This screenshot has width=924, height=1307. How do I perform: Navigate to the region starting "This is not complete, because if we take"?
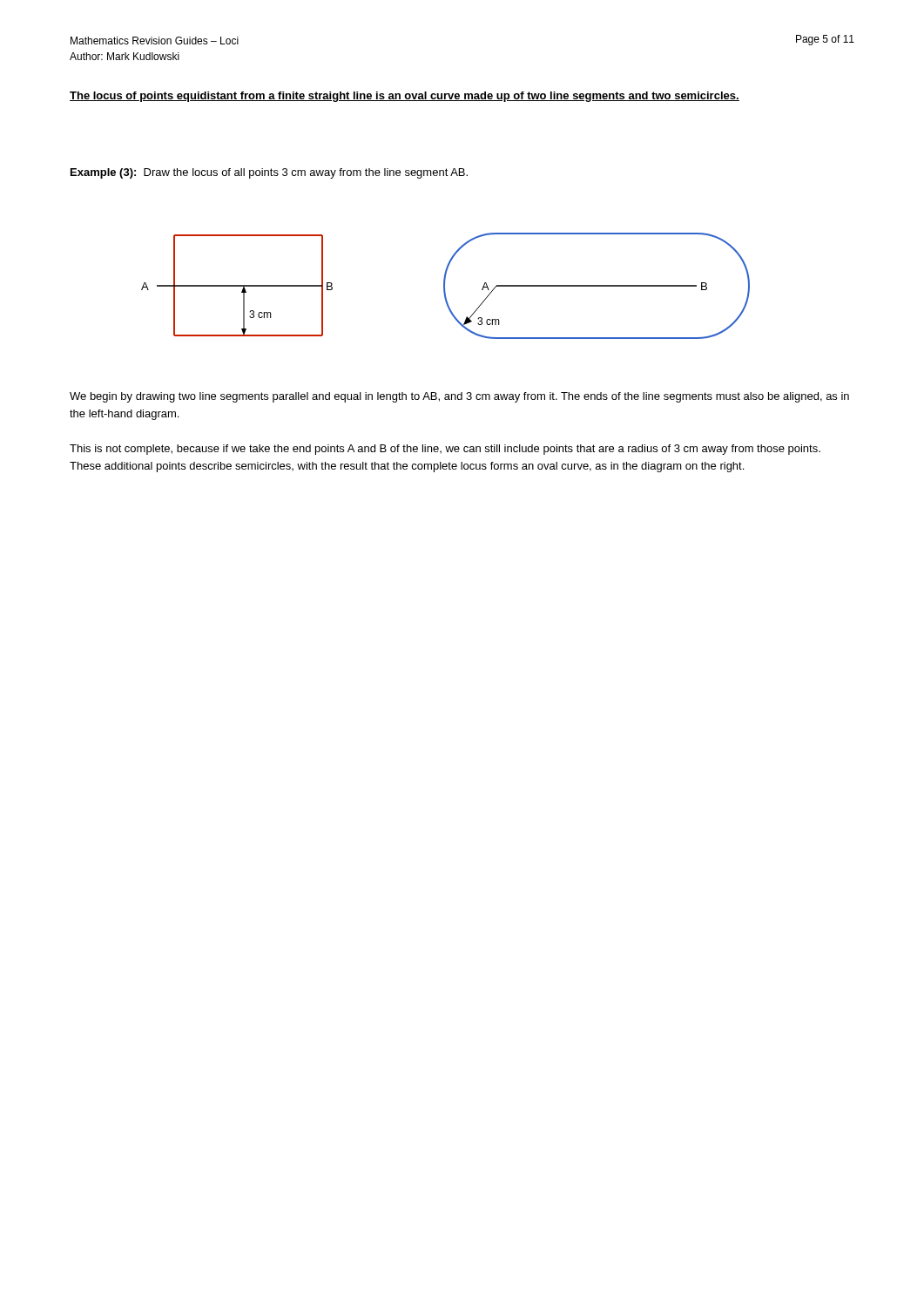click(445, 457)
